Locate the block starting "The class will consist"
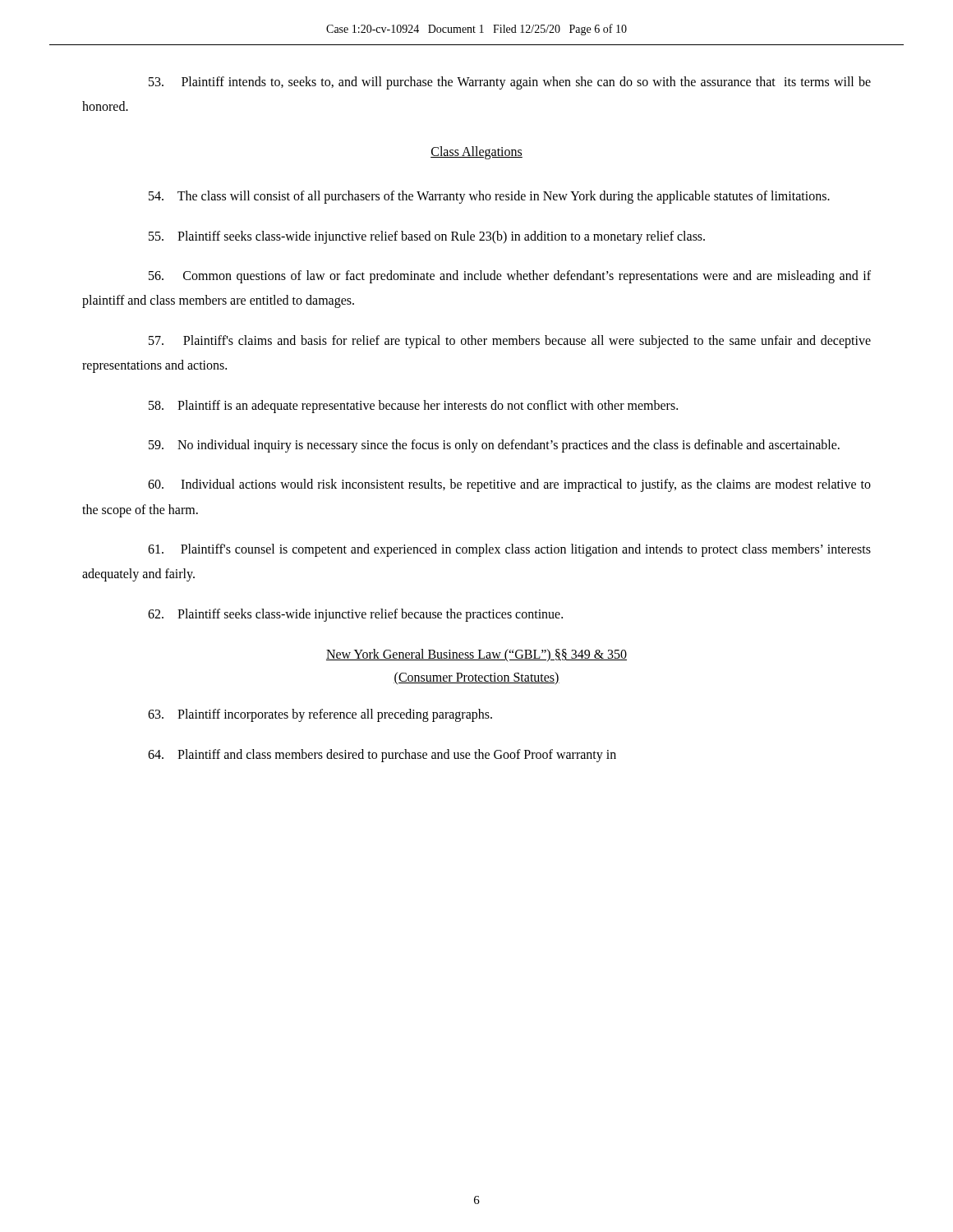Viewport: 953px width, 1232px height. coord(489,196)
